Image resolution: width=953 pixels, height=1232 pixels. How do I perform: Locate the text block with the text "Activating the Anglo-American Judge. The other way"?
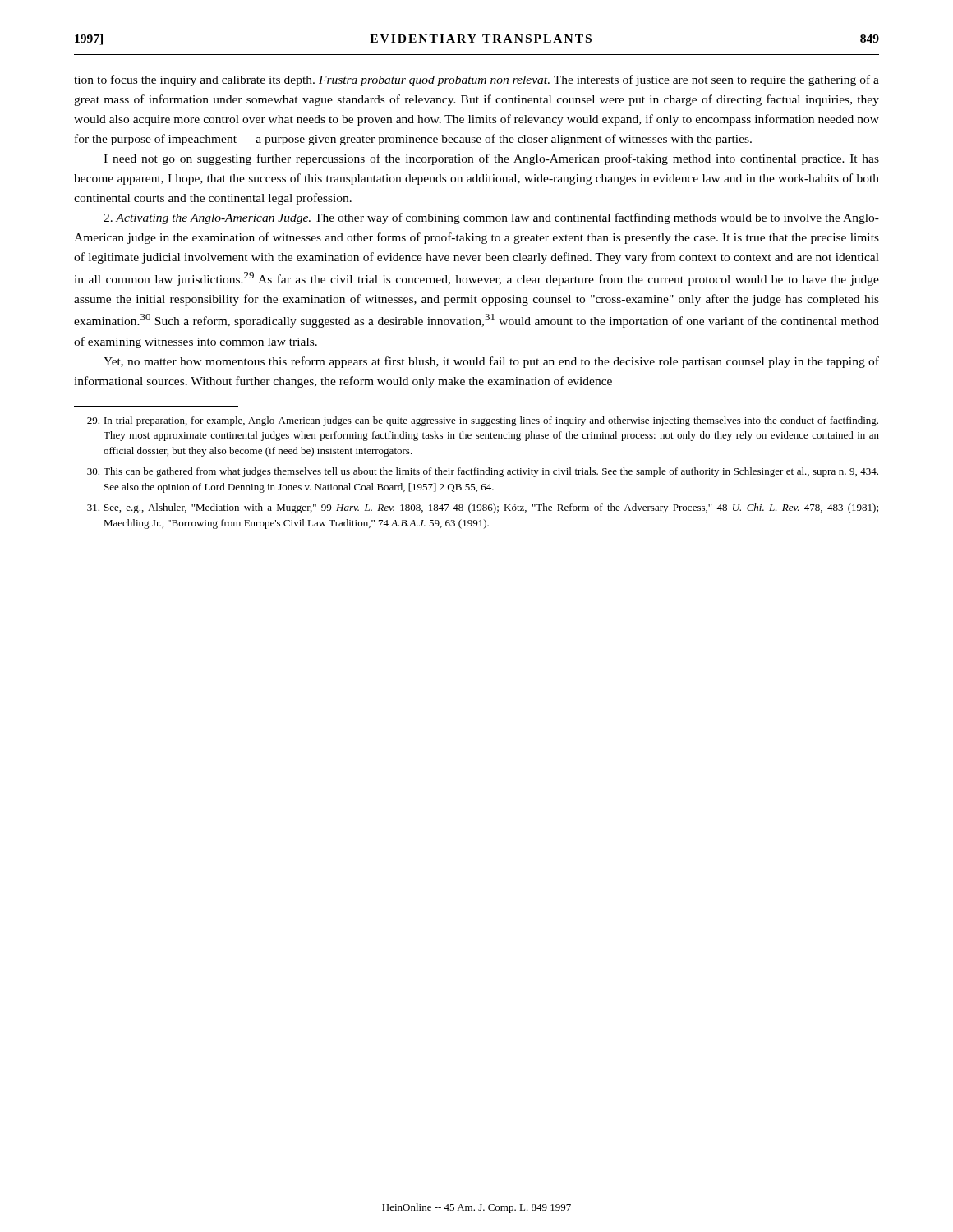click(x=476, y=279)
